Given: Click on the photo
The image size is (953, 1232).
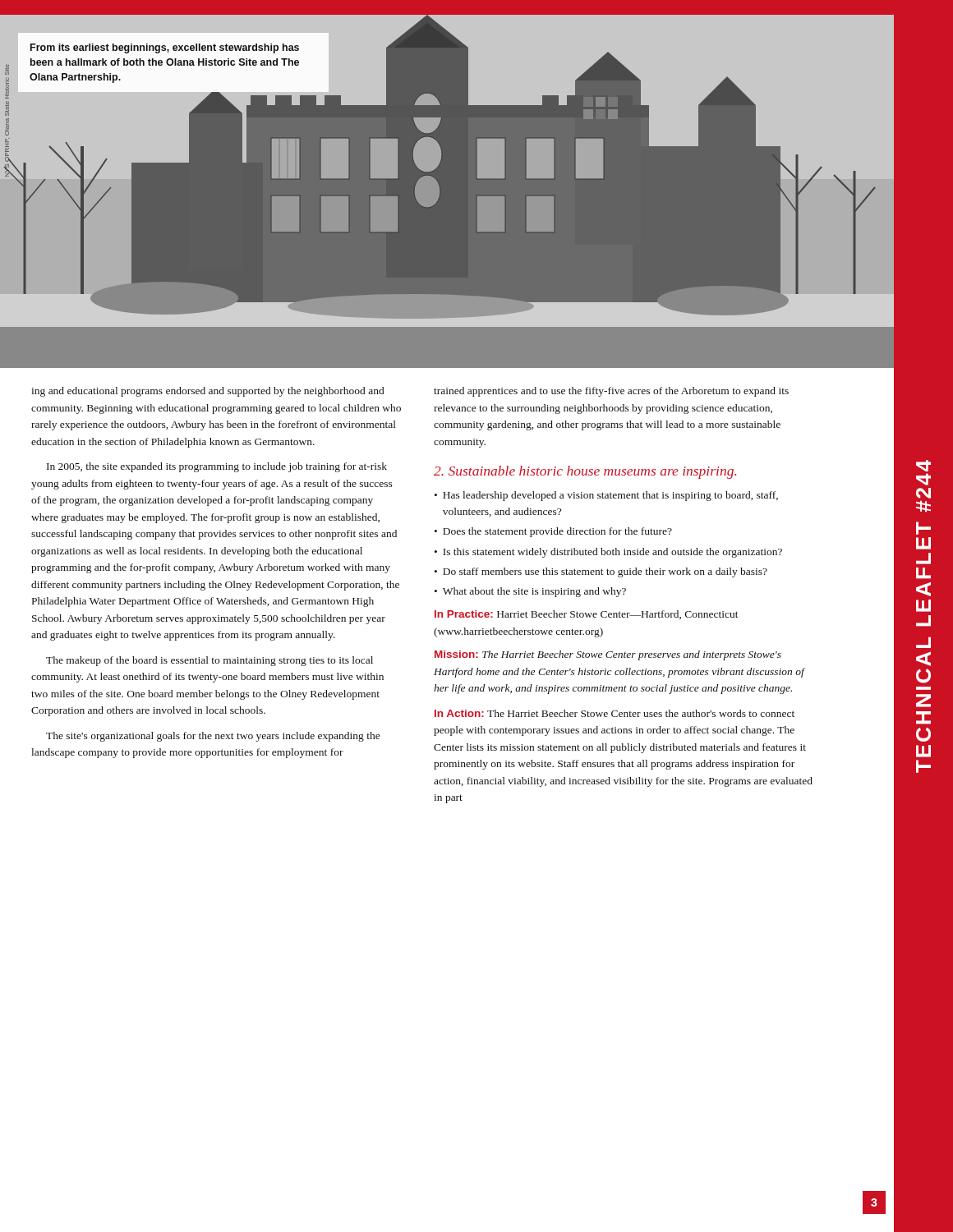Looking at the screenshot, I should click(447, 191).
